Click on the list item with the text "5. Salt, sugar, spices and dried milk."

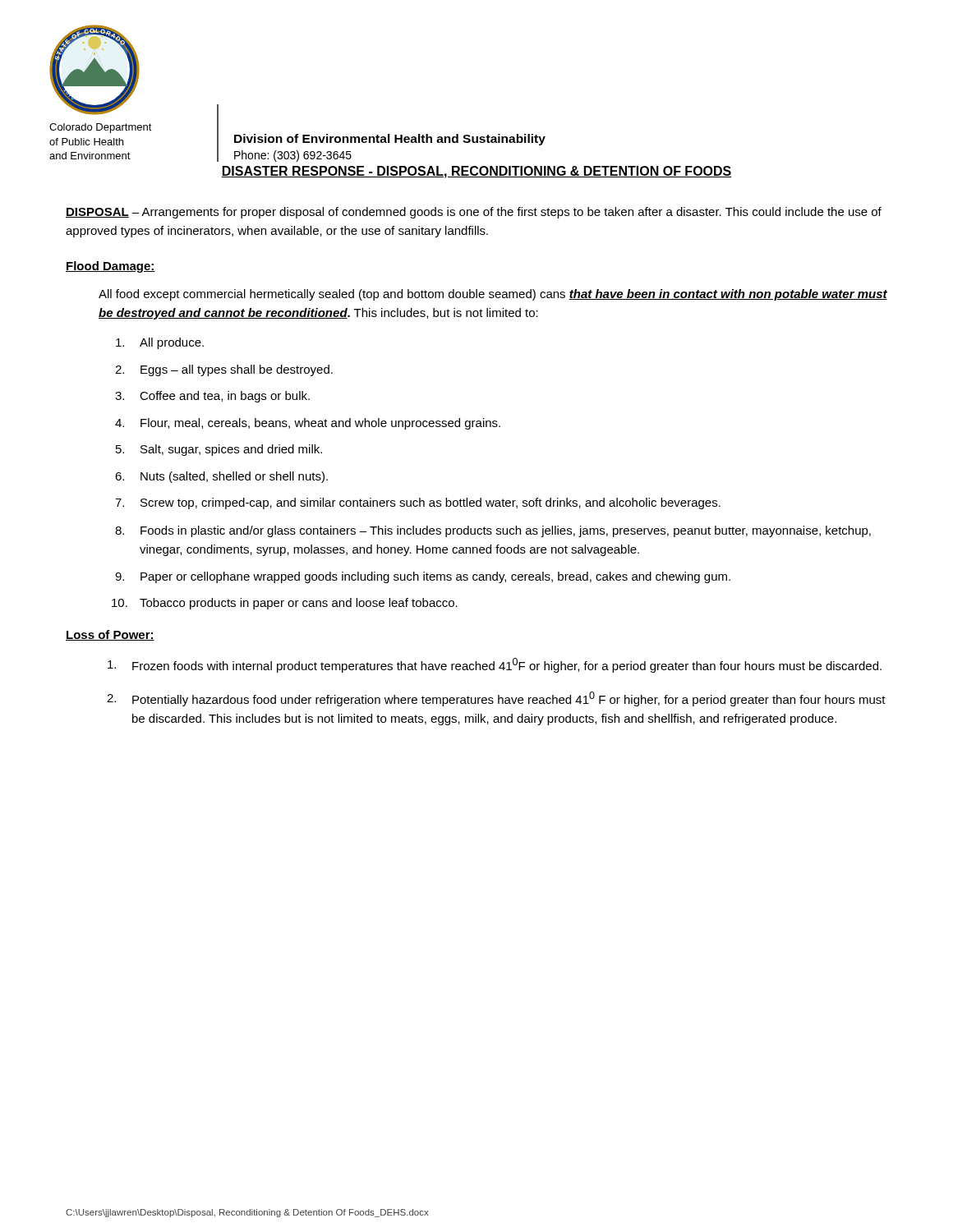pos(219,449)
